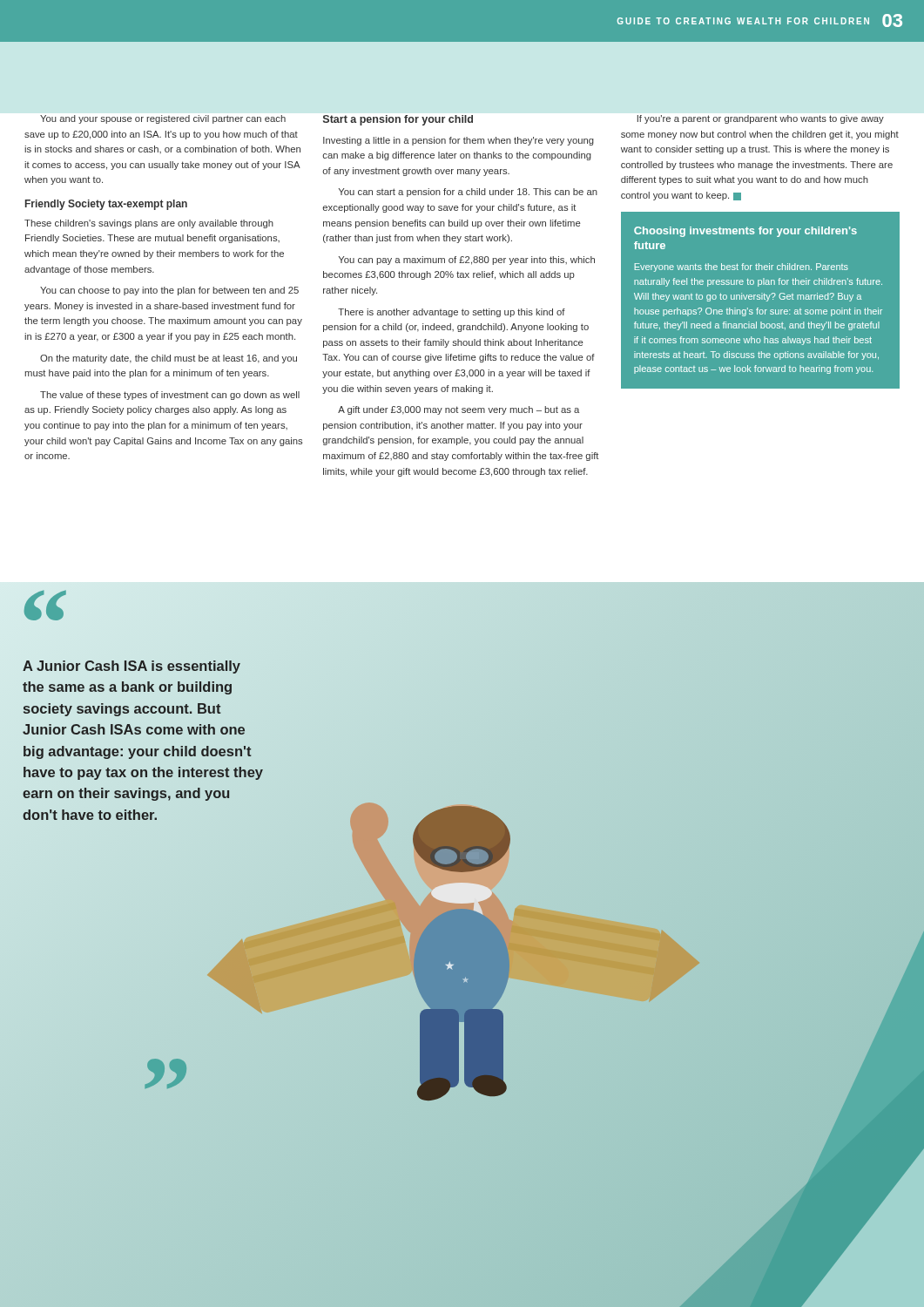Locate the section header that says "Start a pension for your child"

[x=398, y=119]
